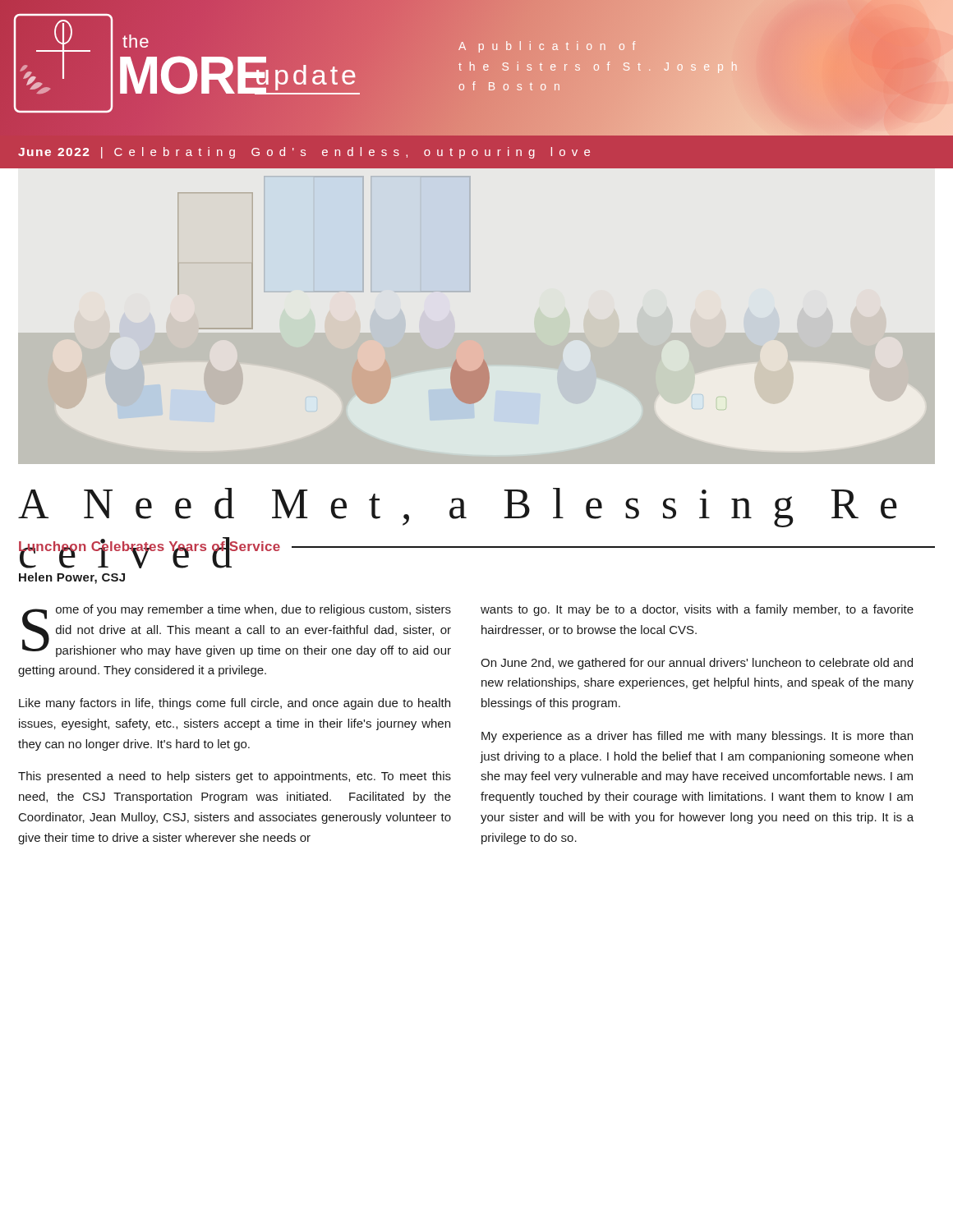Find a photo
This screenshot has height=1232, width=953.
tap(476, 316)
